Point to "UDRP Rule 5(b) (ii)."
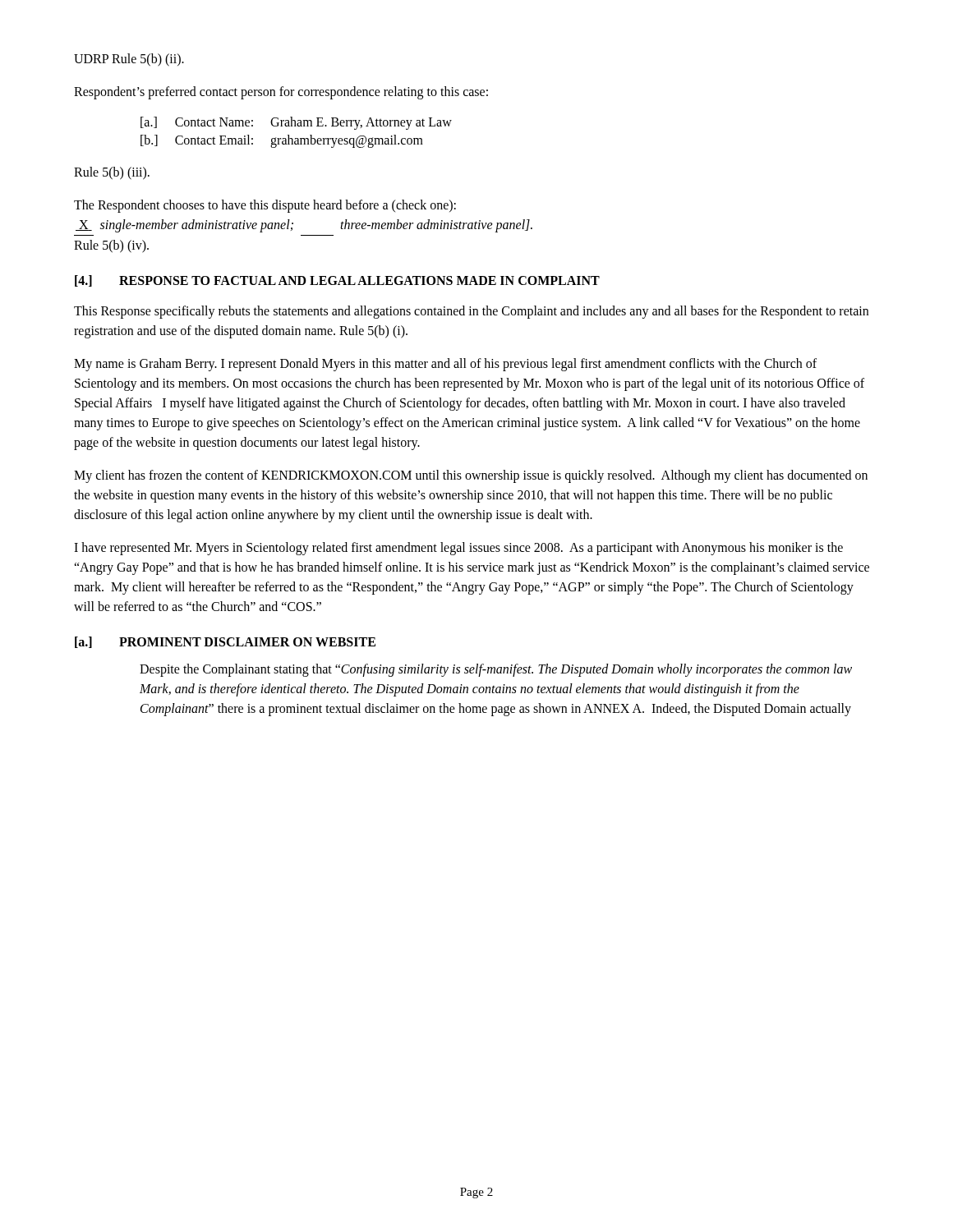The width and height of the screenshot is (953, 1232). click(x=129, y=60)
